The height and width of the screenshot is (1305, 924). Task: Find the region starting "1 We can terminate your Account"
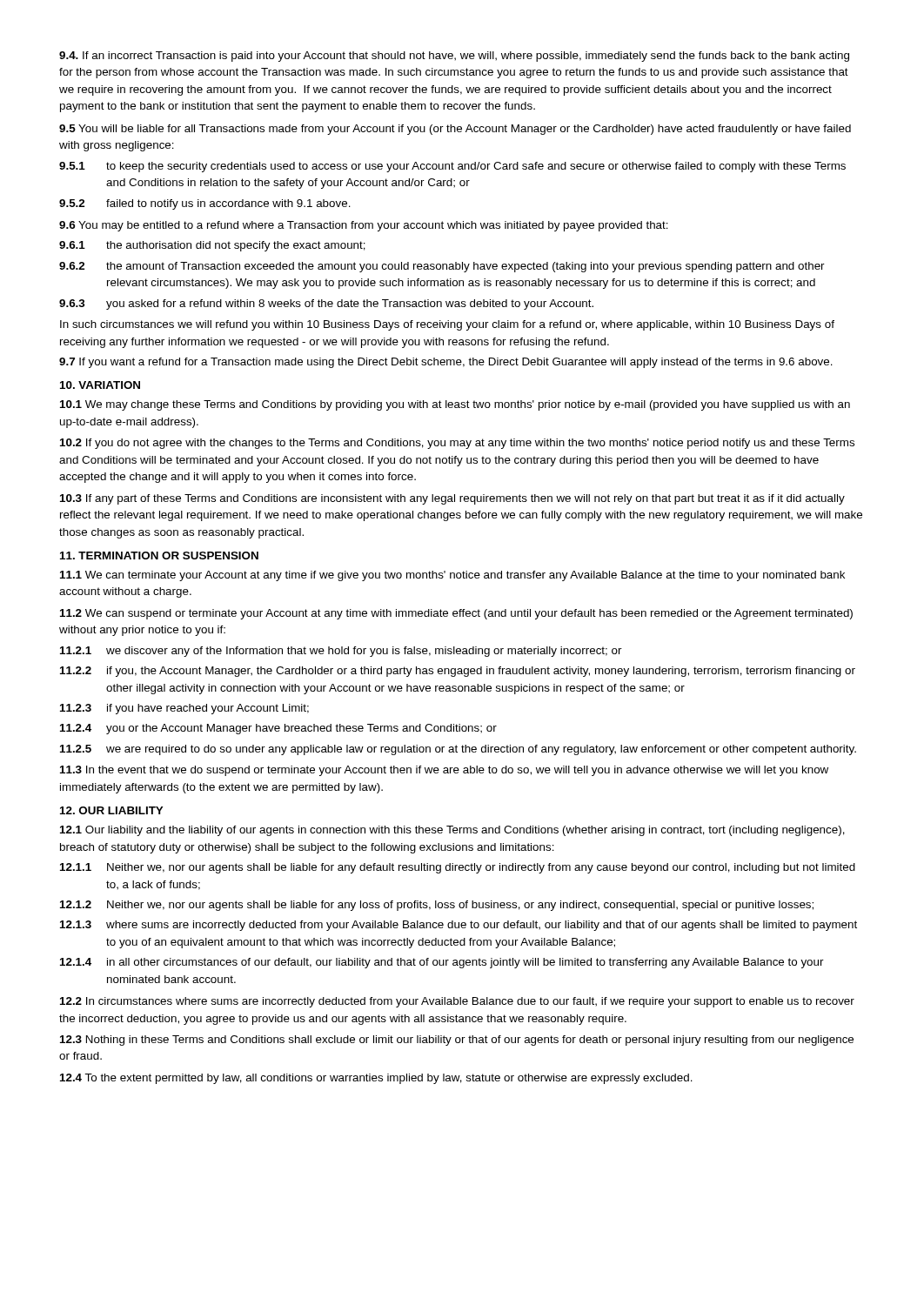452,583
